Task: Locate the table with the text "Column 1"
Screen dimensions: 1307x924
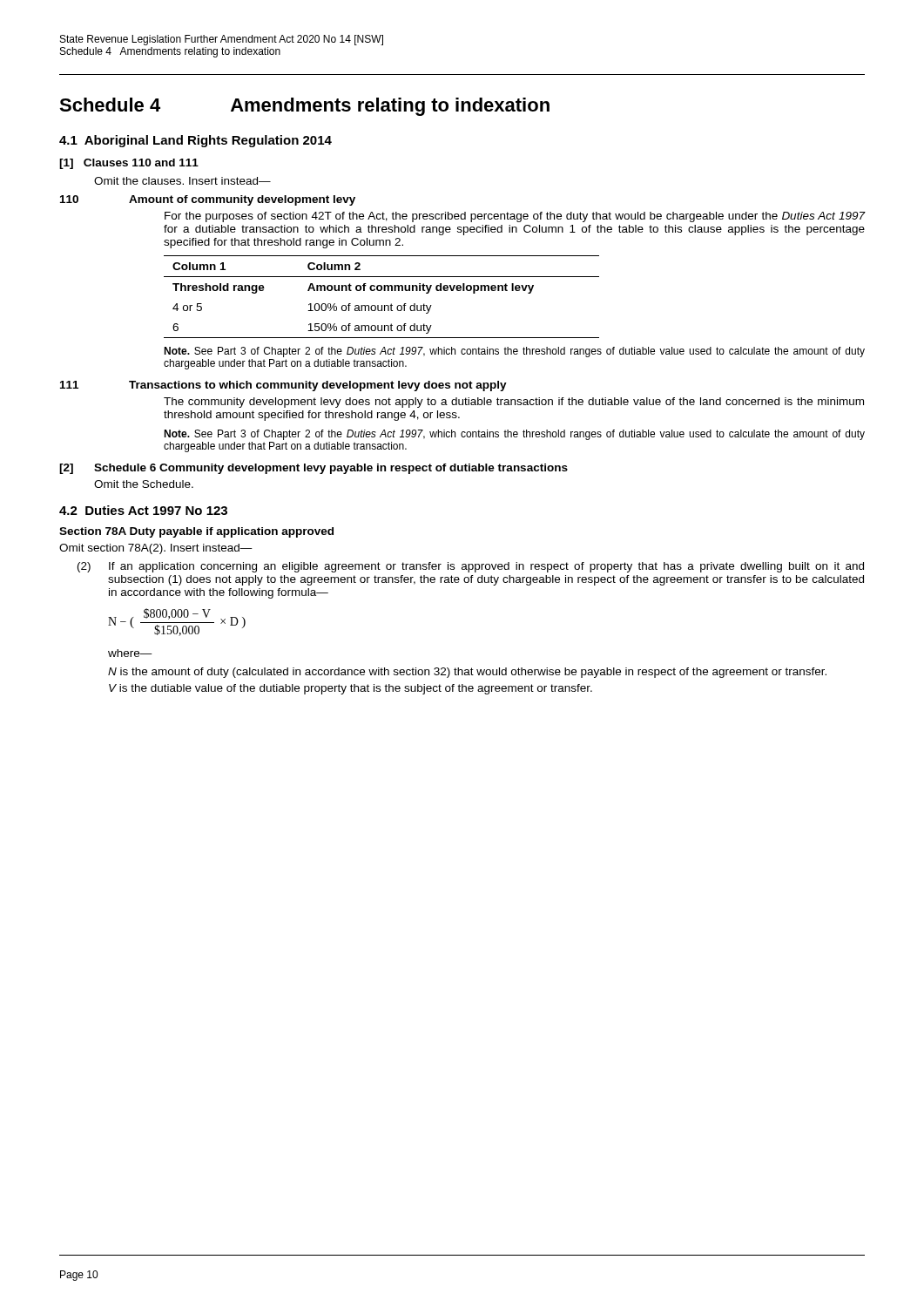Action: [x=514, y=297]
